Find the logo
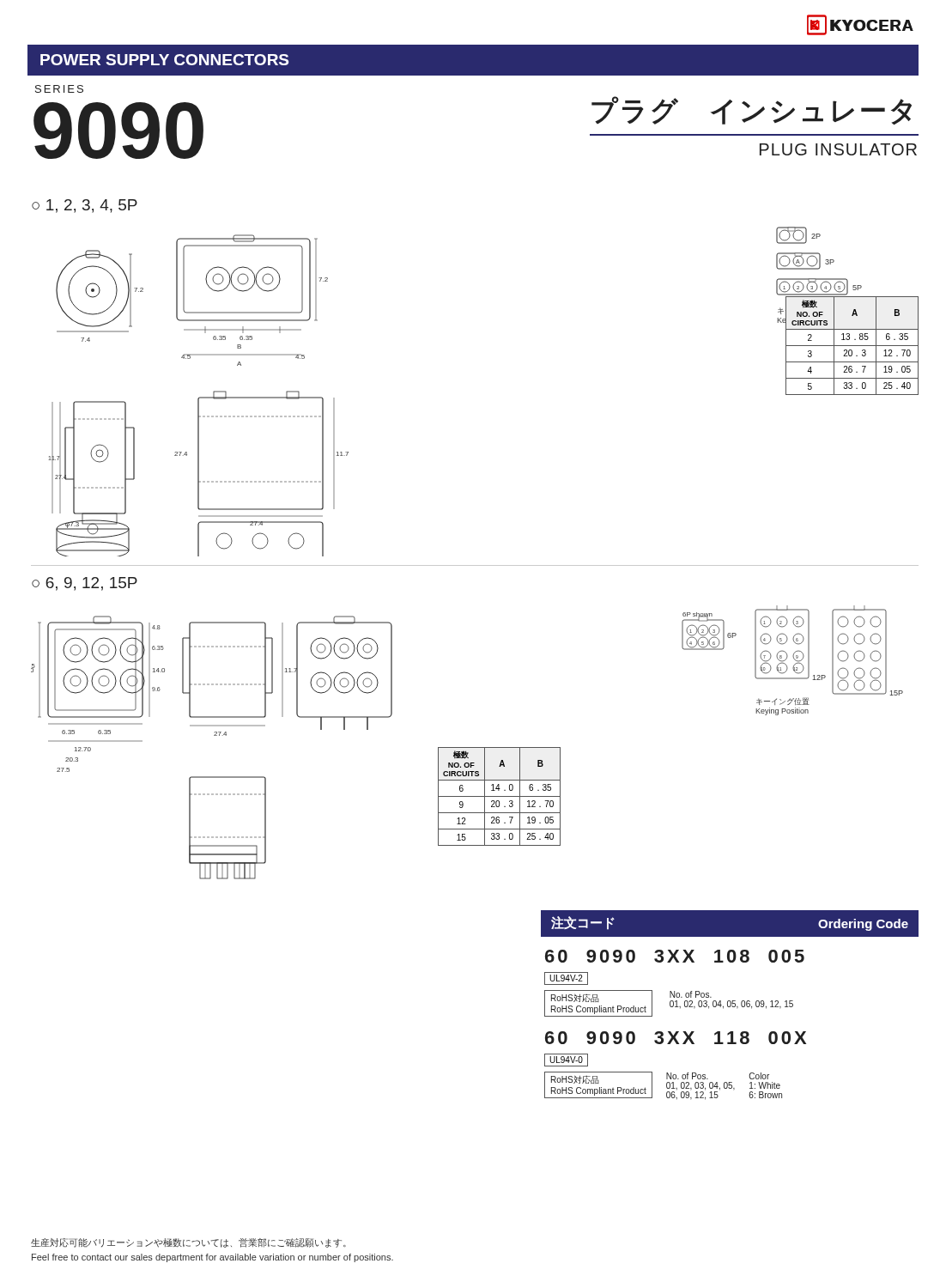Image resolution: width=946 pixels, height=1288 pixels. tap(863, 27)
